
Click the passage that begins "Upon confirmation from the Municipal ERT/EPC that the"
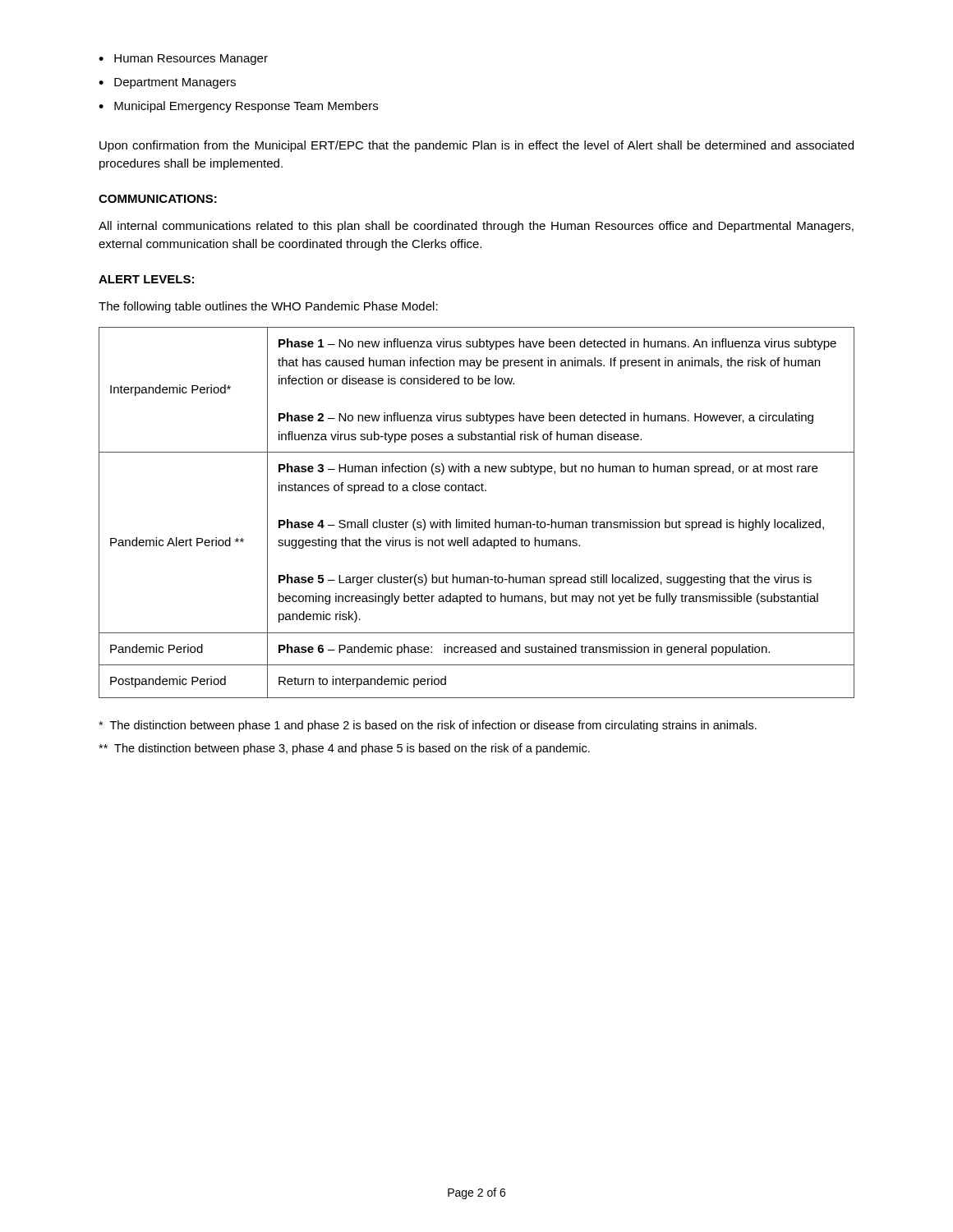pos(476,154)
